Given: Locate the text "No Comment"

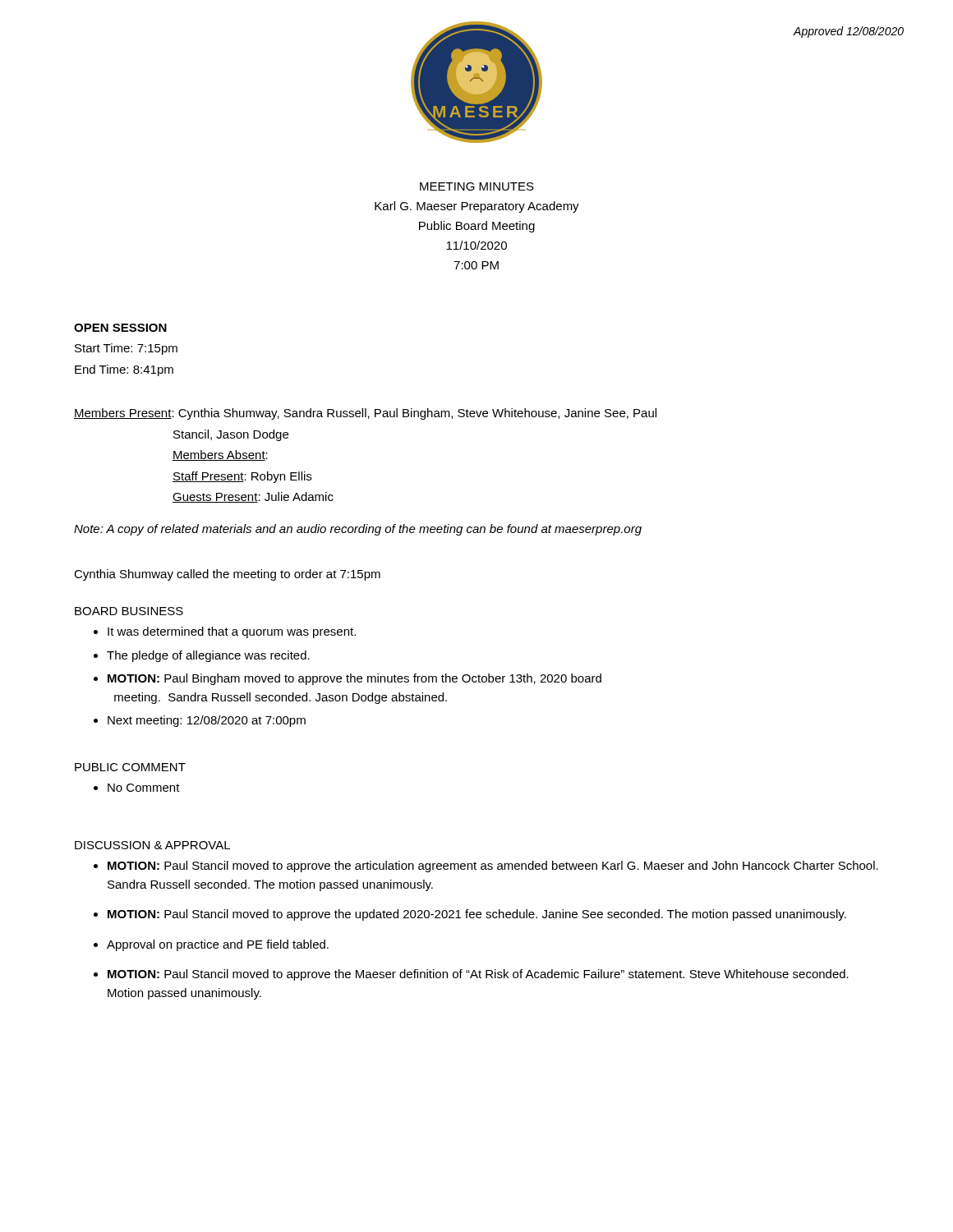Looking at the screenshot, I should click(143, 787).
